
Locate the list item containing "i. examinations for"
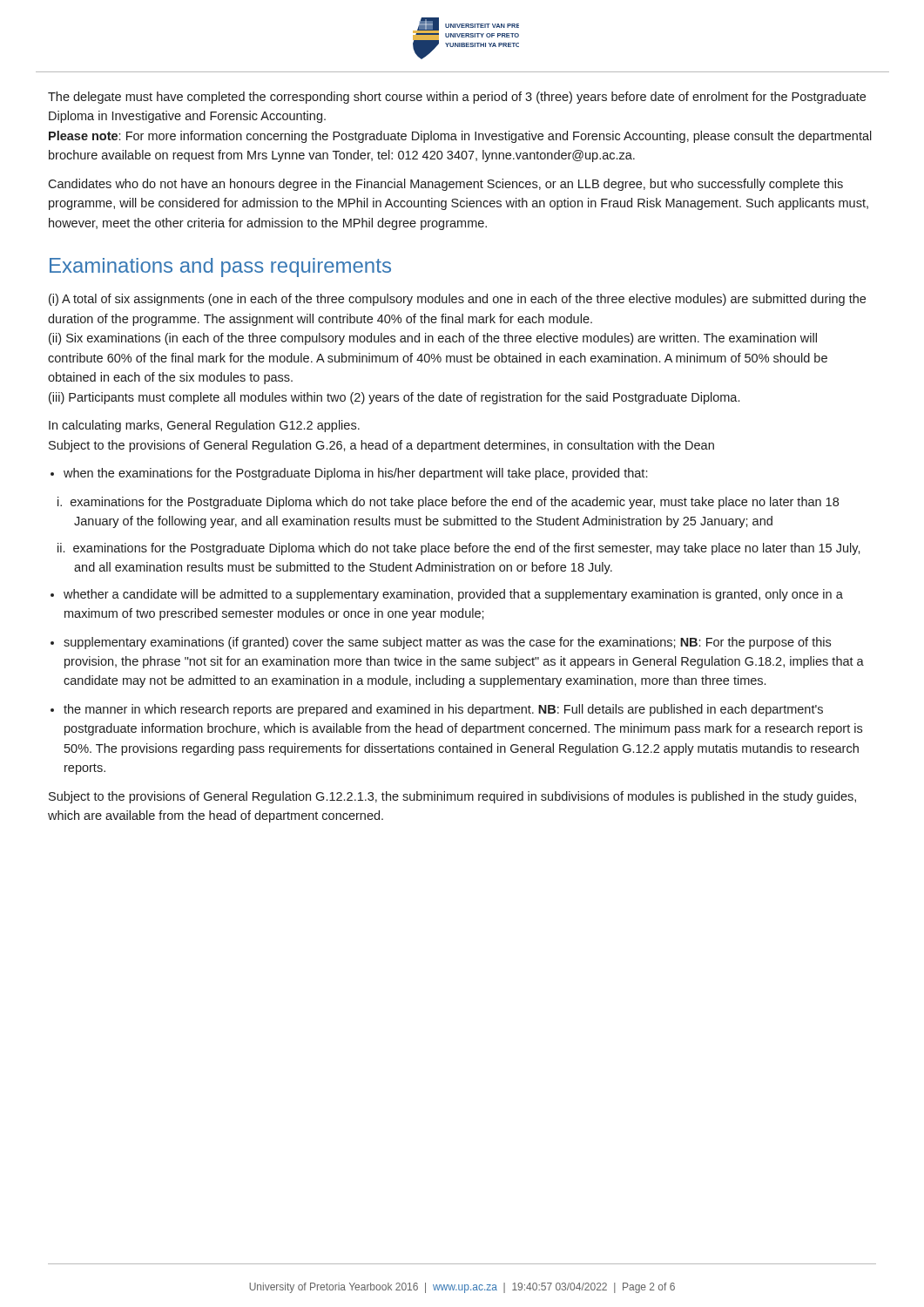pos(466,512)
